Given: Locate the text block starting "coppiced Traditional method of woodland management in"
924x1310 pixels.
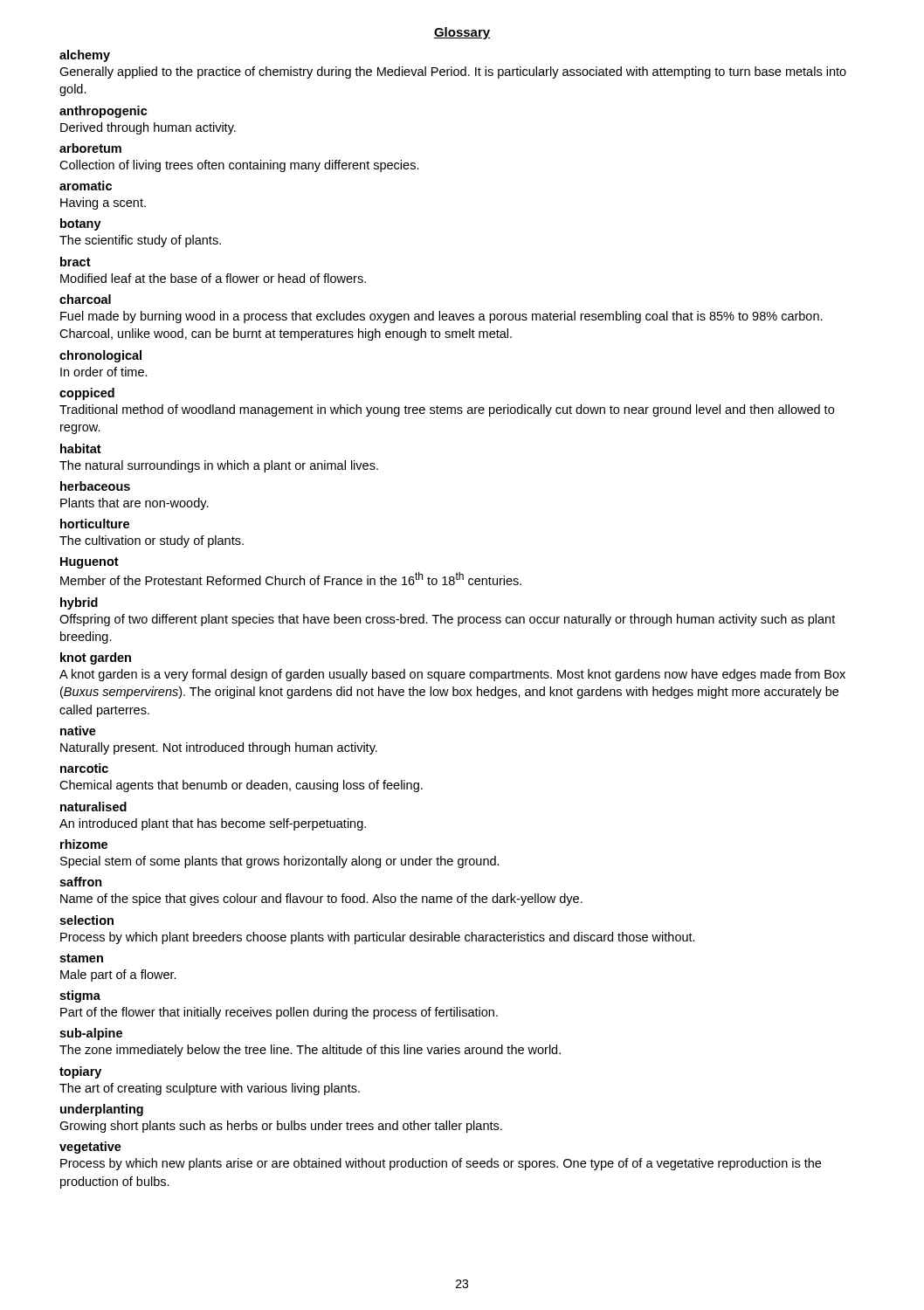Looking at the screenshot, I should pyautogui.click(x=462, y=411).
